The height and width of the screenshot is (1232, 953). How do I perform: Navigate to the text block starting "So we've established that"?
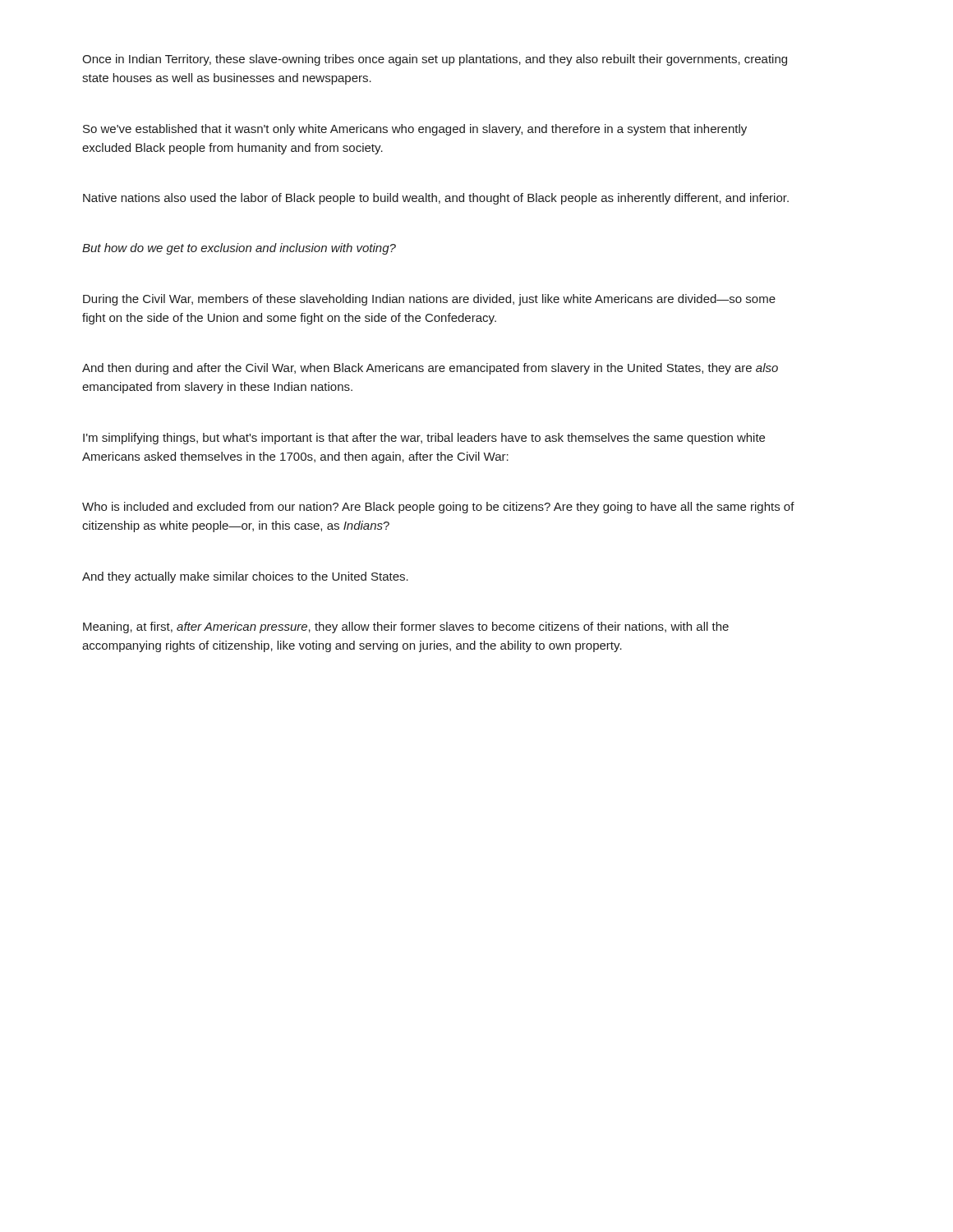click(x=415, y=138)
